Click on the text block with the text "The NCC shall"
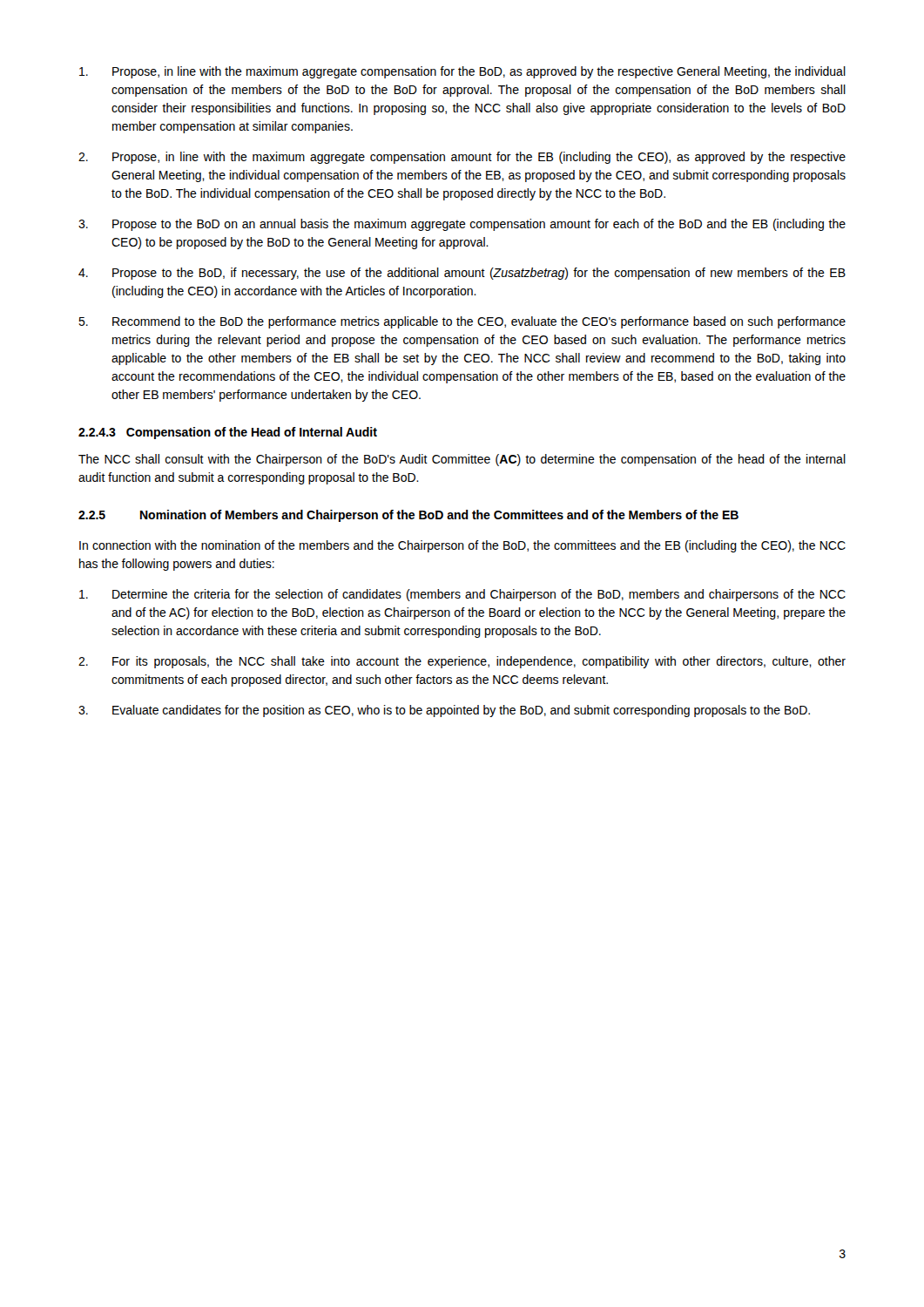 pos(462,468)
